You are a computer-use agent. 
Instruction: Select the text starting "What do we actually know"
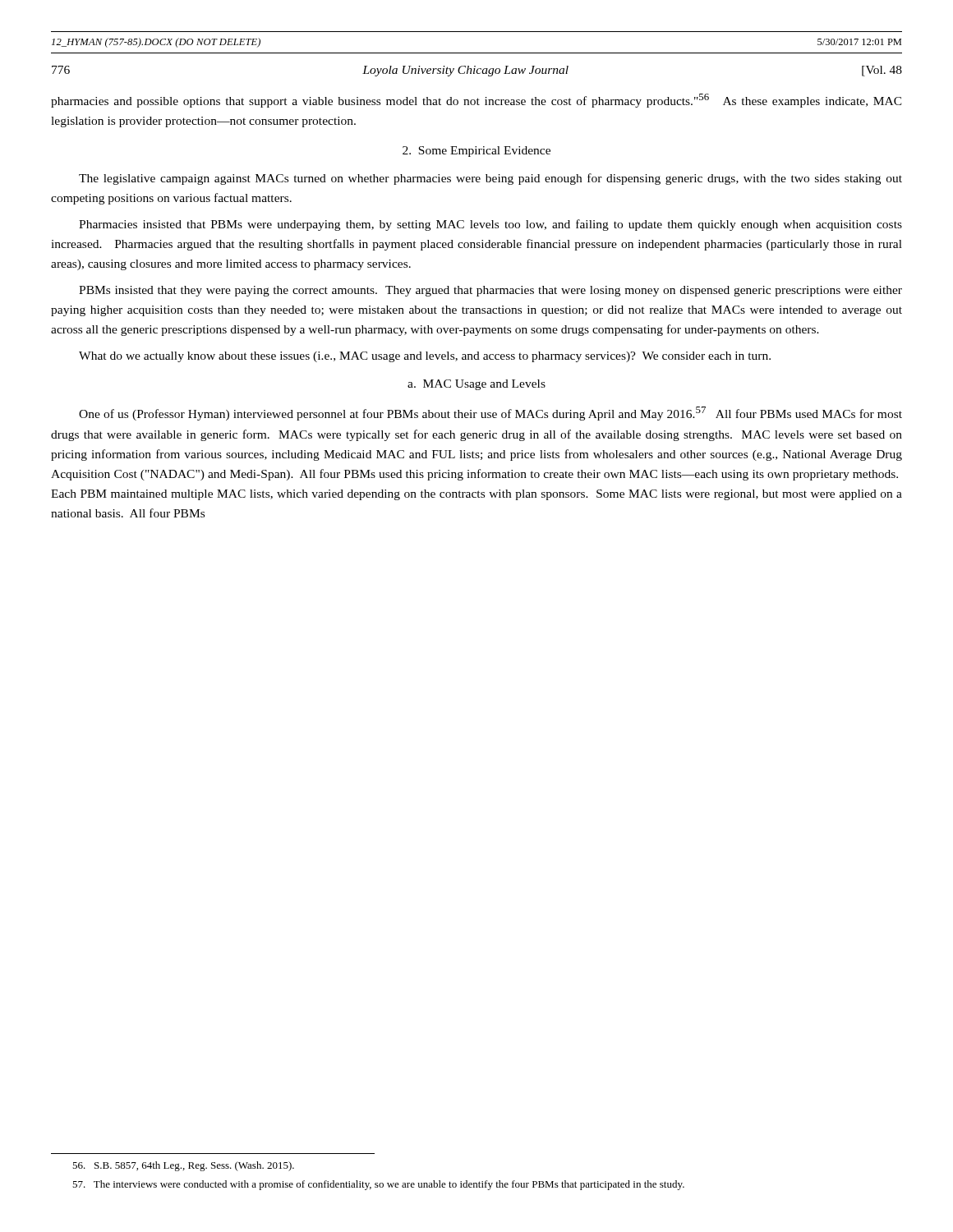pos(476,356)
